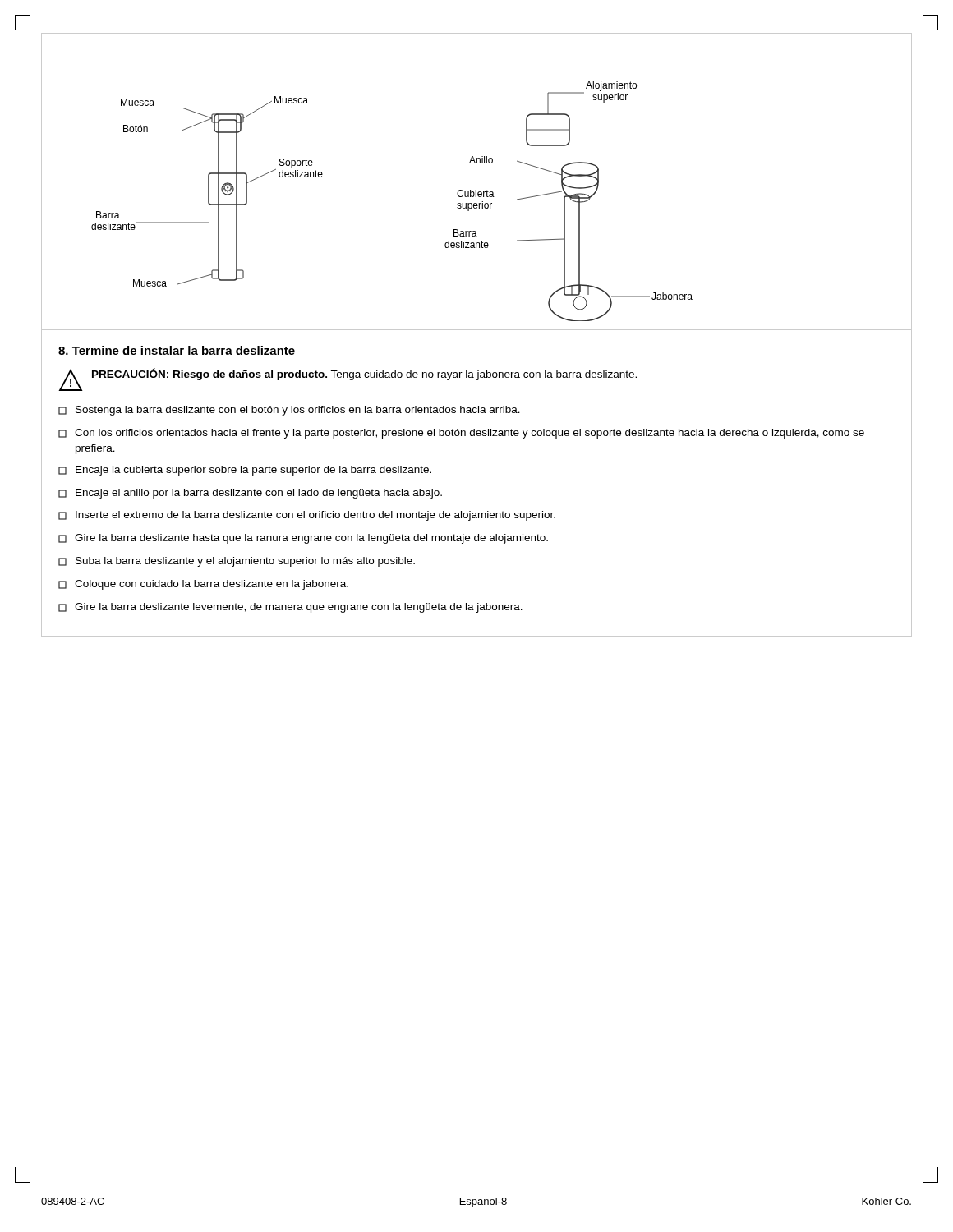The height and width of the screenshot is (1232, 953).
Task: Click on the element starting "Encaje el anillo por la barra"
Action: click(251, 494)
